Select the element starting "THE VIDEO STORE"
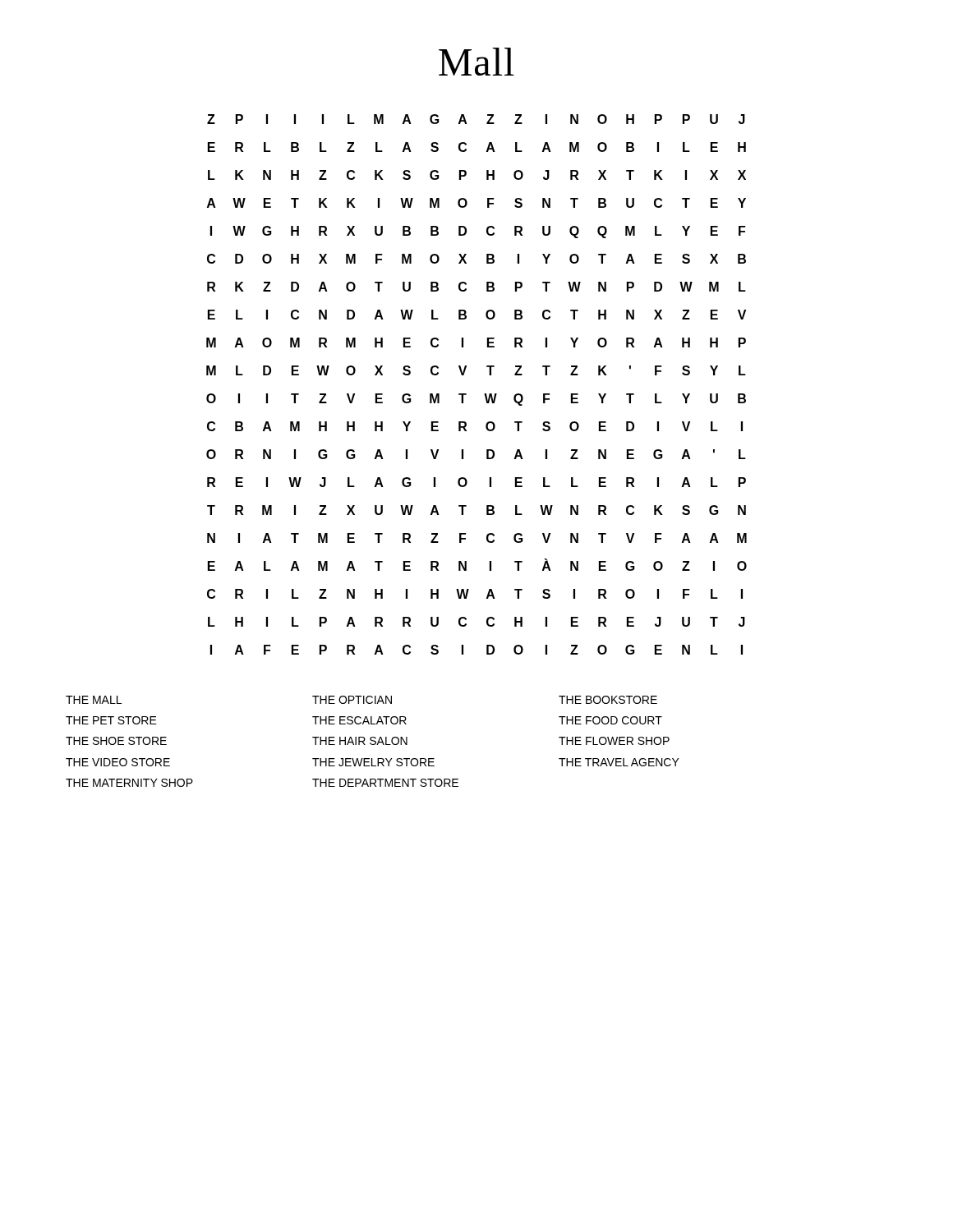Image resolution: width=953 pixels, height=1232 pixels. pos(118,762)
